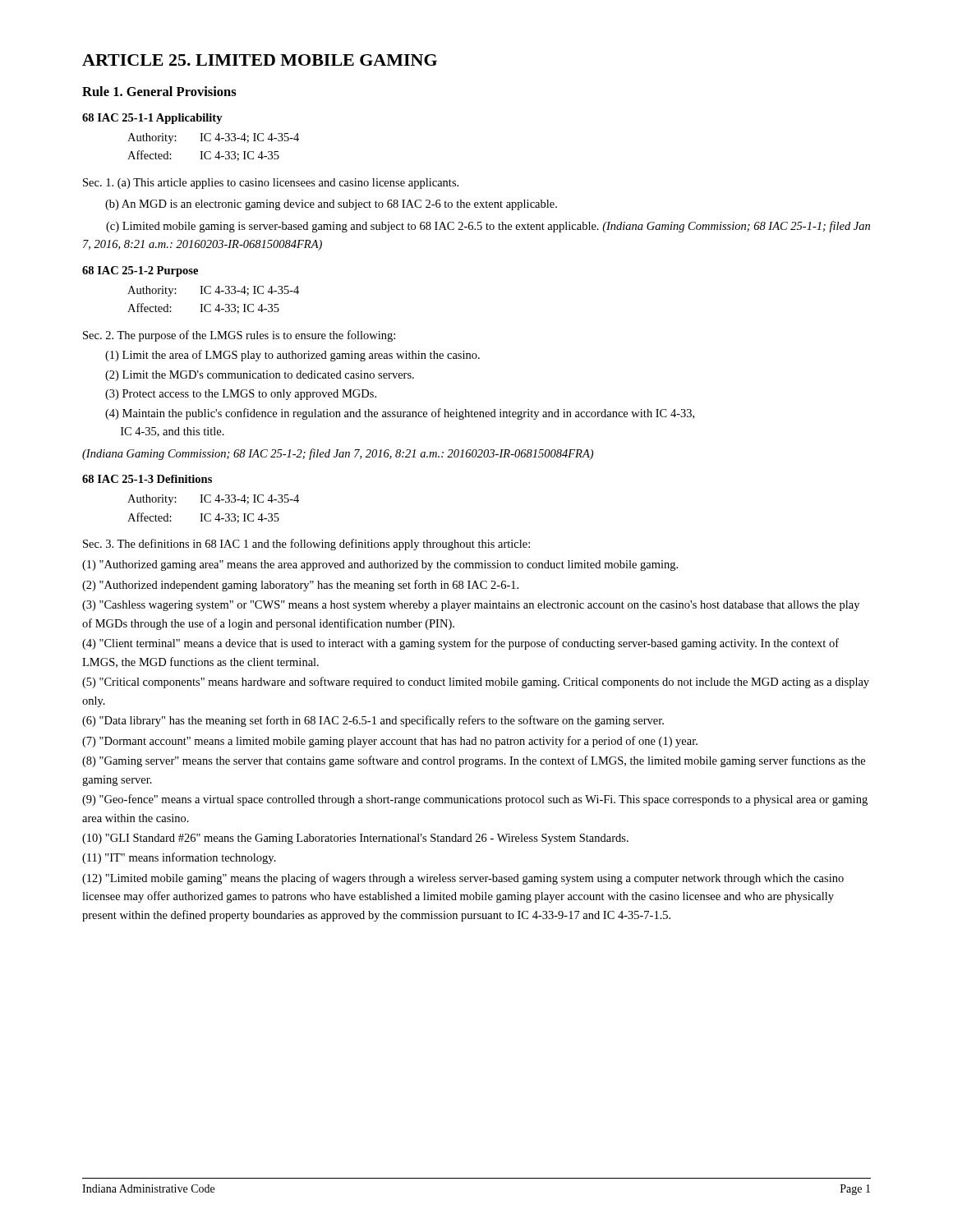Viewport: 953px width, 1232px height.
Task: Find the text block containing "(4) "Client terminal" means"
Action: click(x=460, y=653)
